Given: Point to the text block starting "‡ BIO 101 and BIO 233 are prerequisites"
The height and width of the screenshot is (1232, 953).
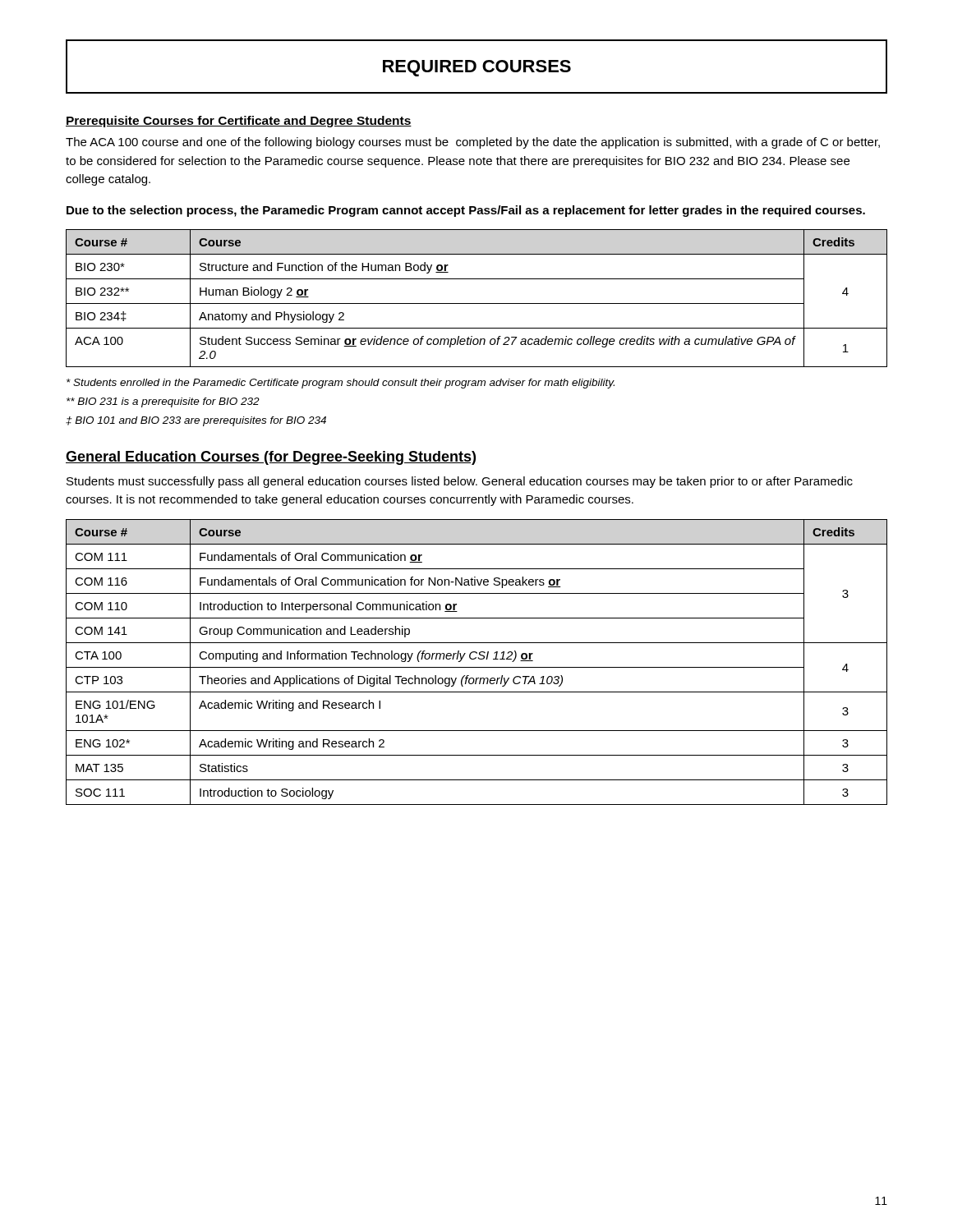Looking at the screenshot, I should click(x=196, y=421).
